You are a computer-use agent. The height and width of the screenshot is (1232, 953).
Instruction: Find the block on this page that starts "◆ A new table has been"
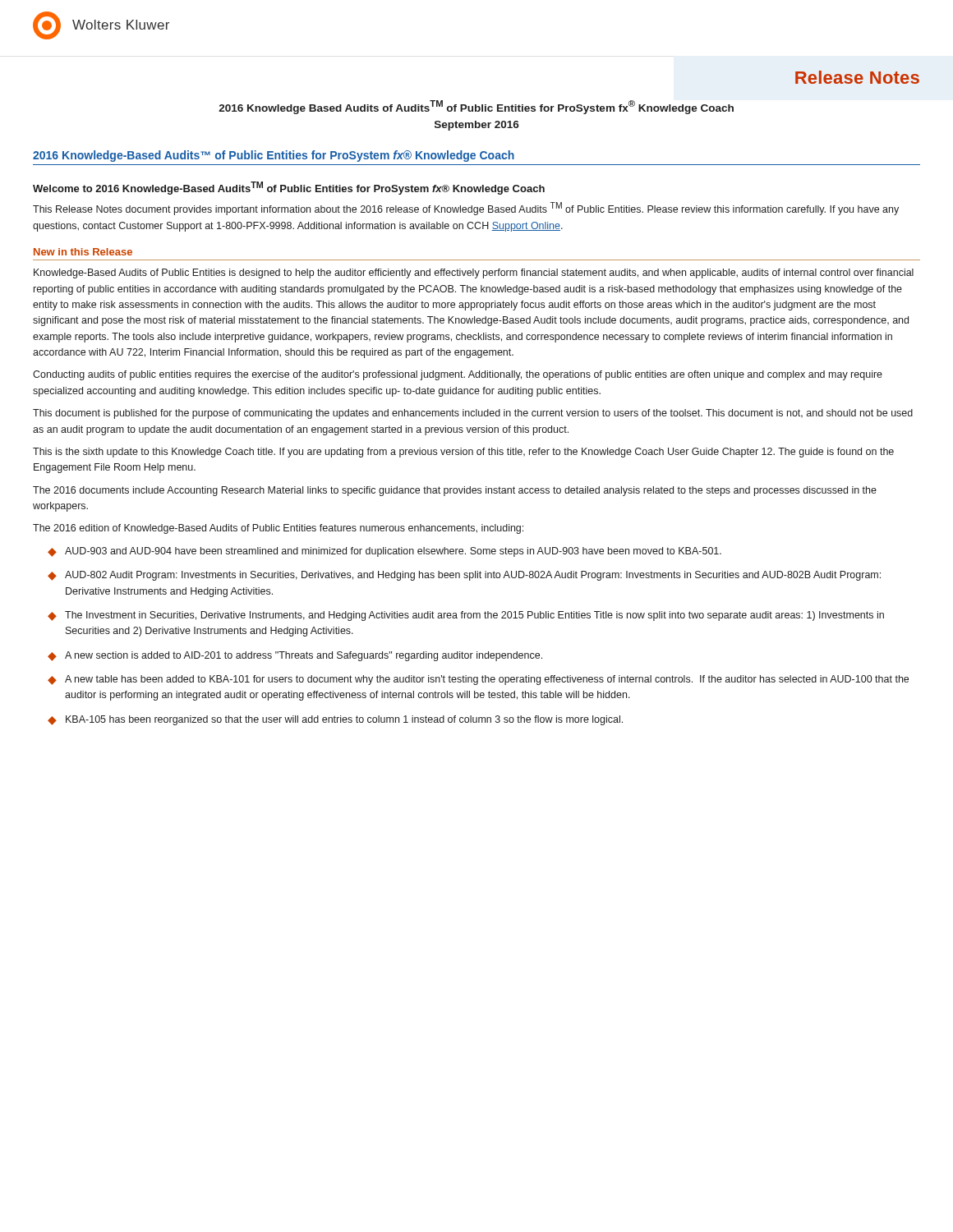(x=484, y=688)
